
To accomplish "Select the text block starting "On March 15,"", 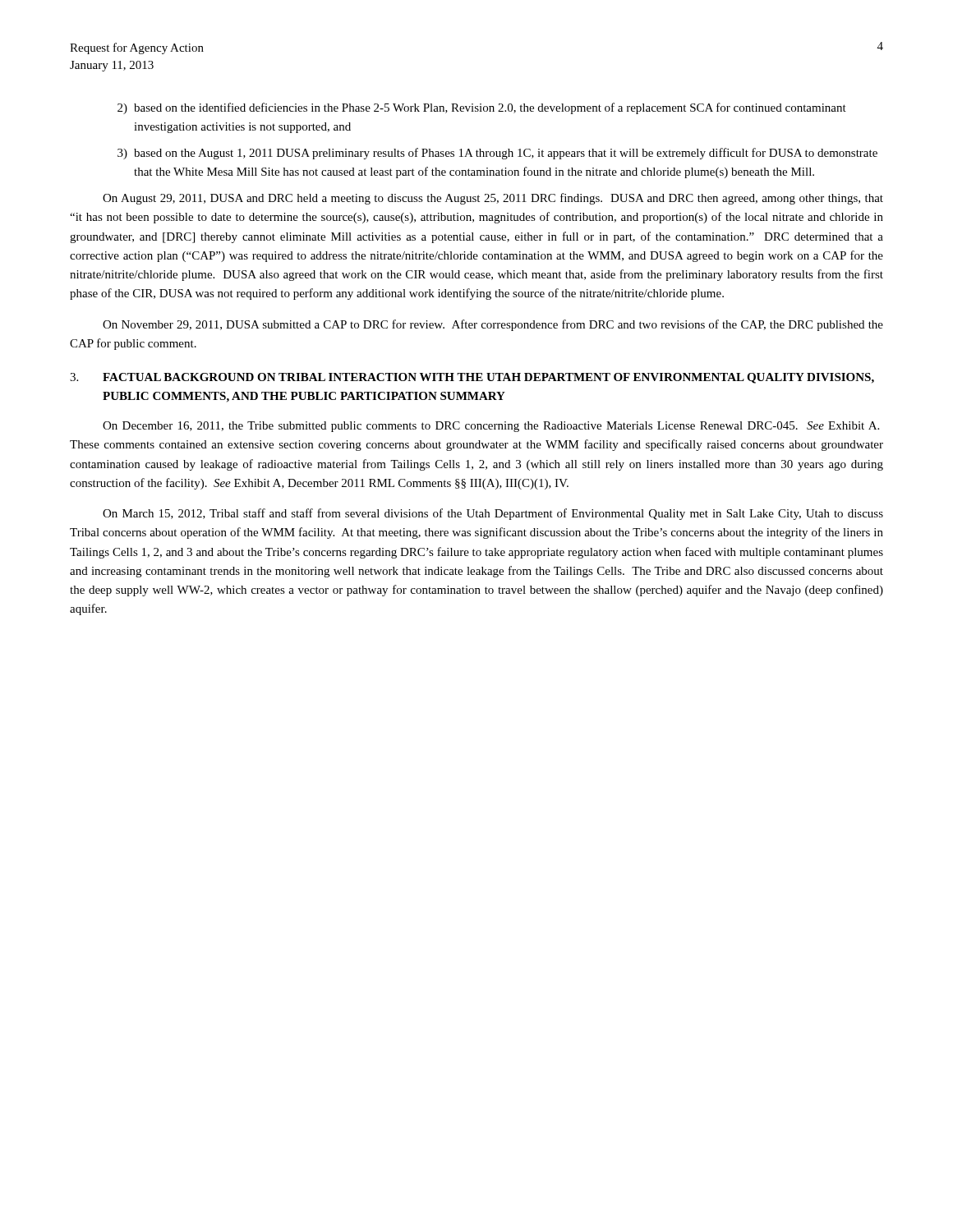I will coord(476,561).
